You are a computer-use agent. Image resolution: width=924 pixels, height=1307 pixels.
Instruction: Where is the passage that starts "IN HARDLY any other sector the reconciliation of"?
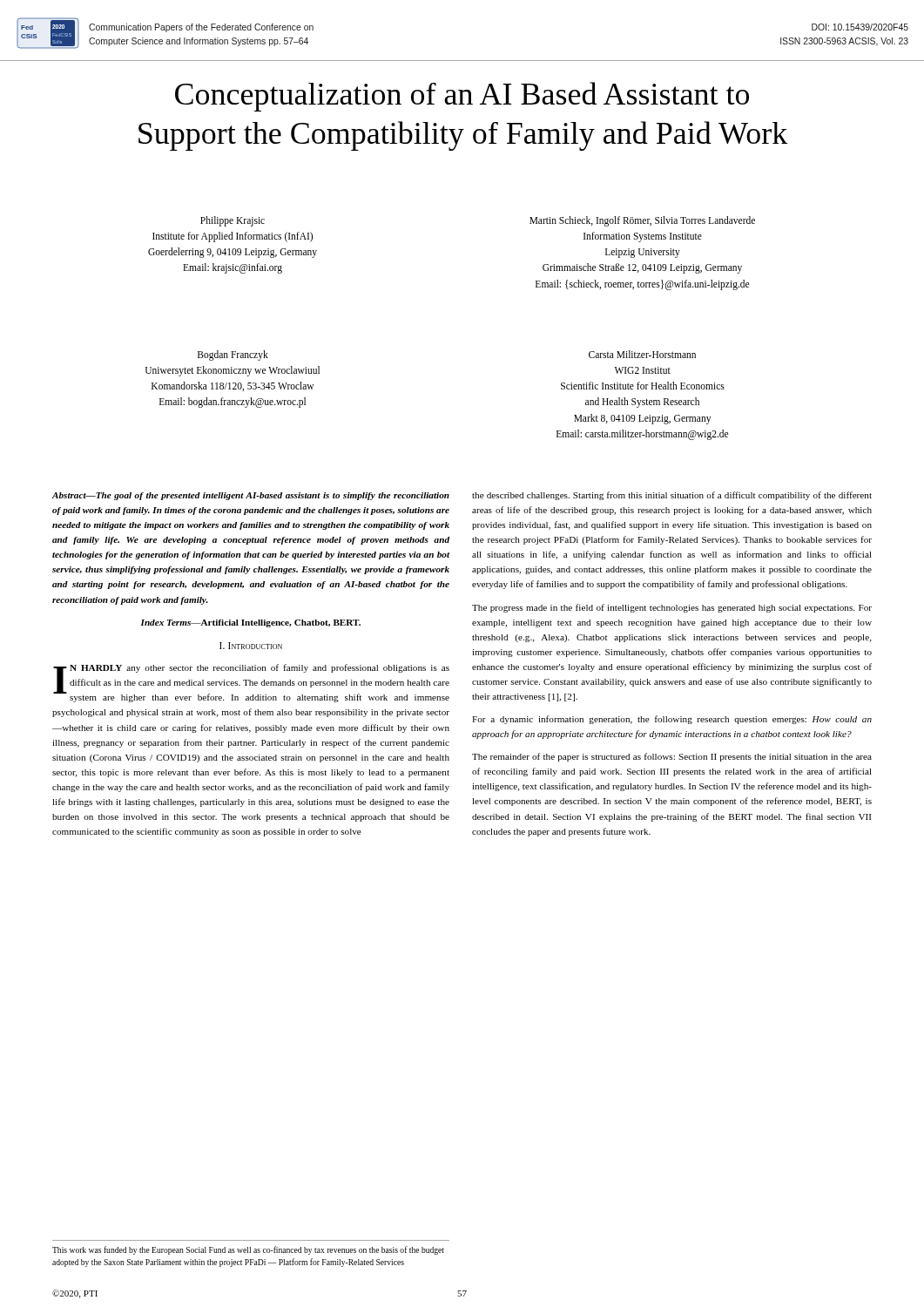coord(251,749)
